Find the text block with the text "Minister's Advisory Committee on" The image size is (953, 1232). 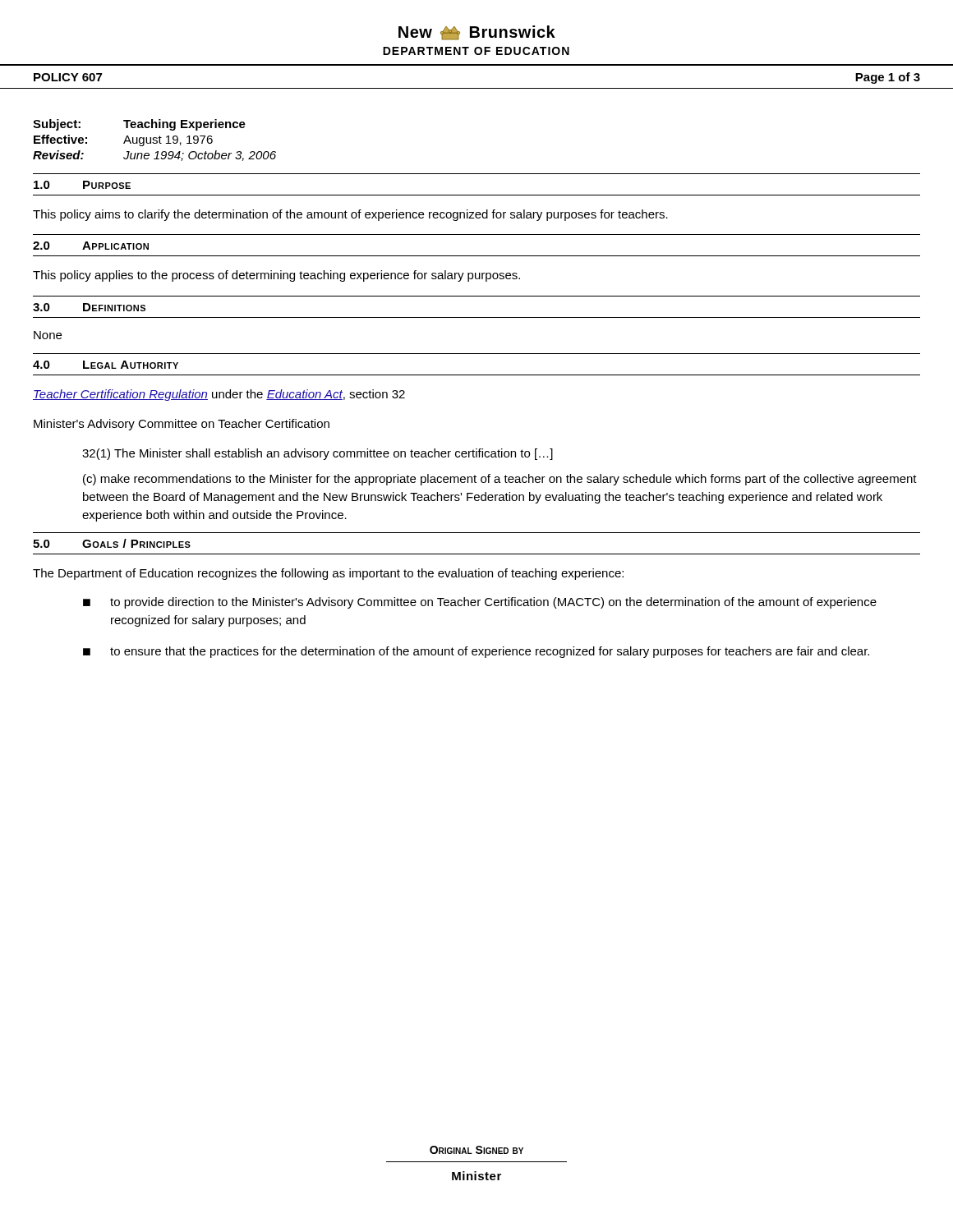tap(182, 423)
